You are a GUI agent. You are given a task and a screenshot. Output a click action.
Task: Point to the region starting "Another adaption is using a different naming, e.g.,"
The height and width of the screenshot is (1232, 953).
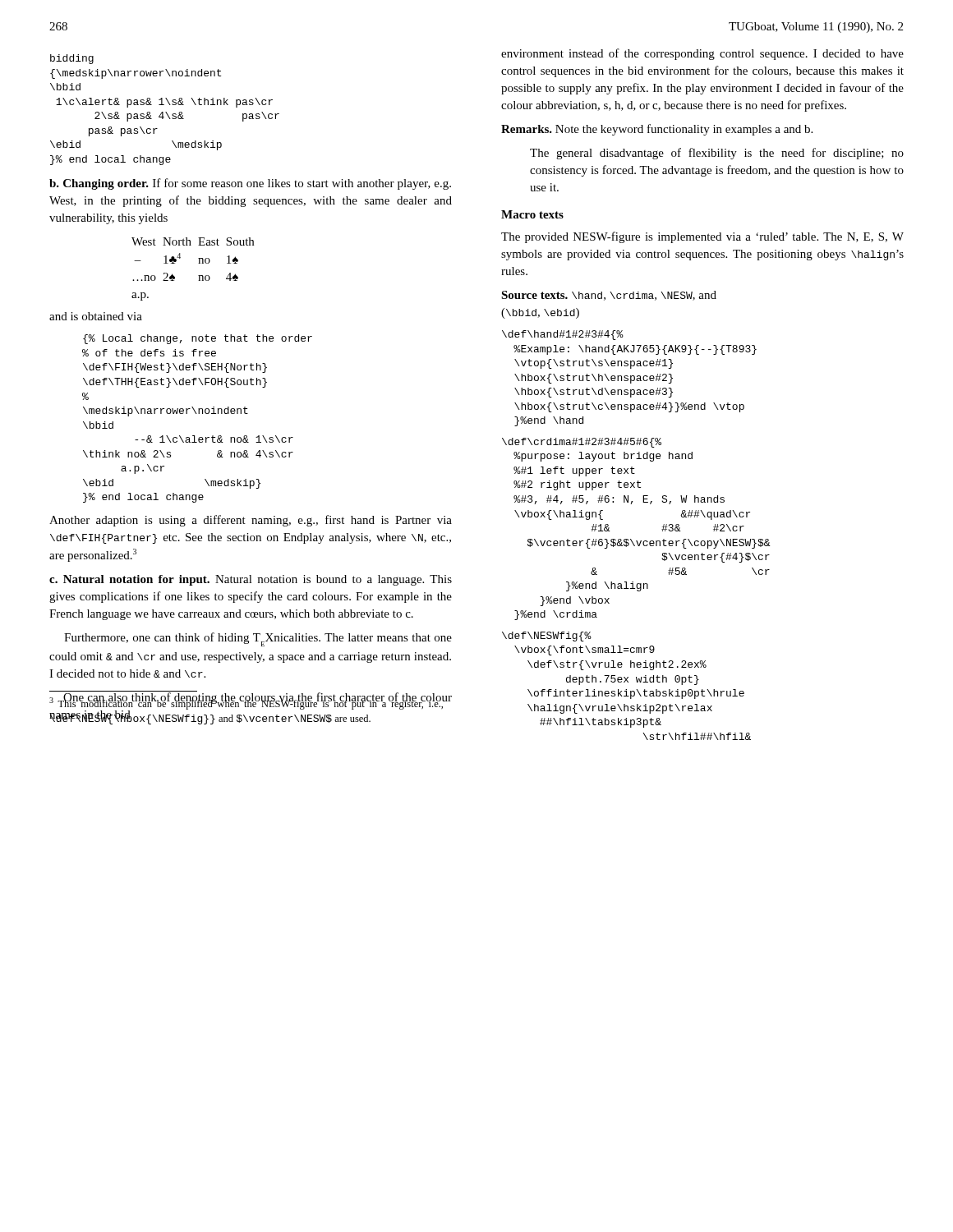point(251,538)
